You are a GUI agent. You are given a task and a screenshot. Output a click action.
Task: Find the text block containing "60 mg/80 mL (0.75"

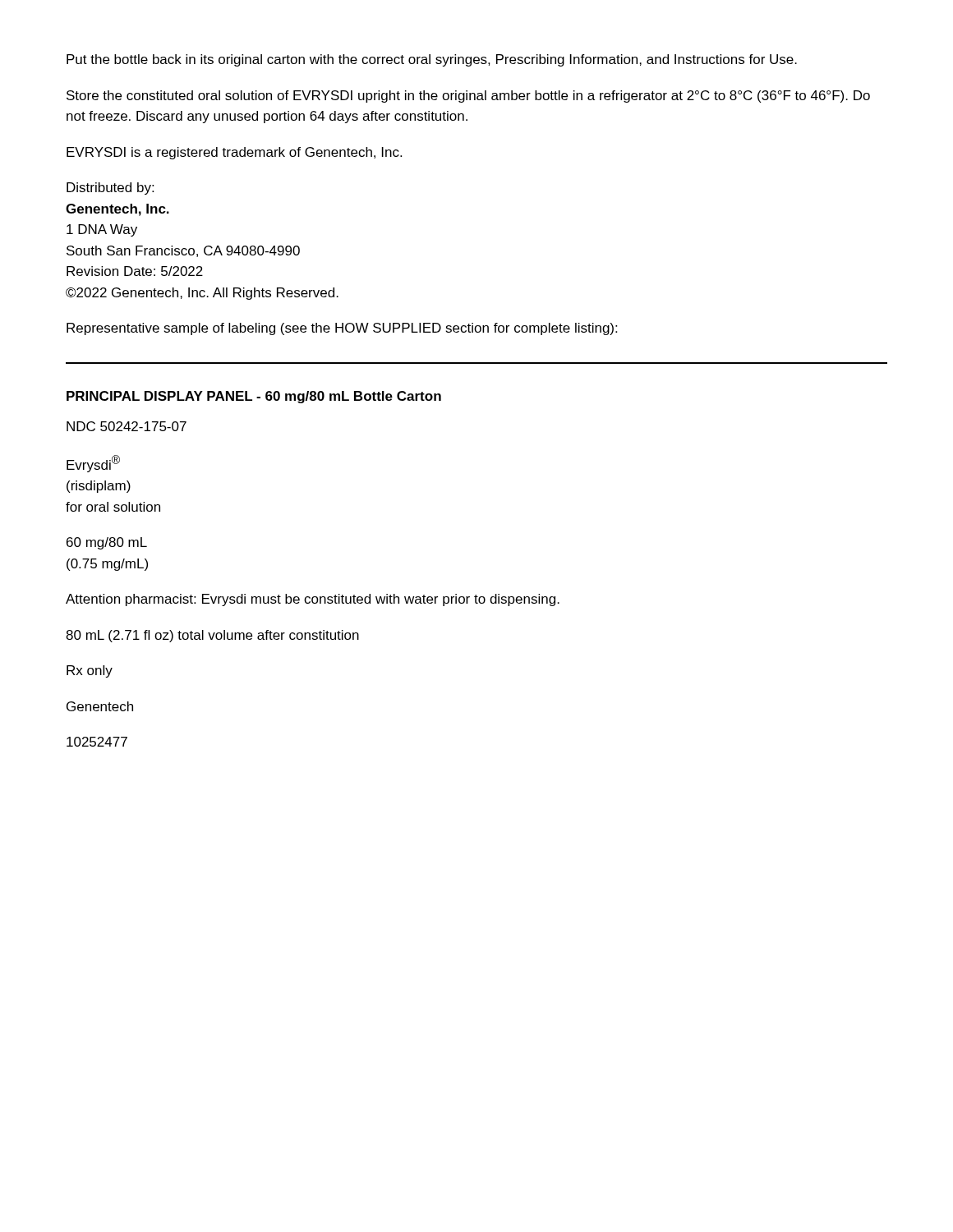(107, 553)
